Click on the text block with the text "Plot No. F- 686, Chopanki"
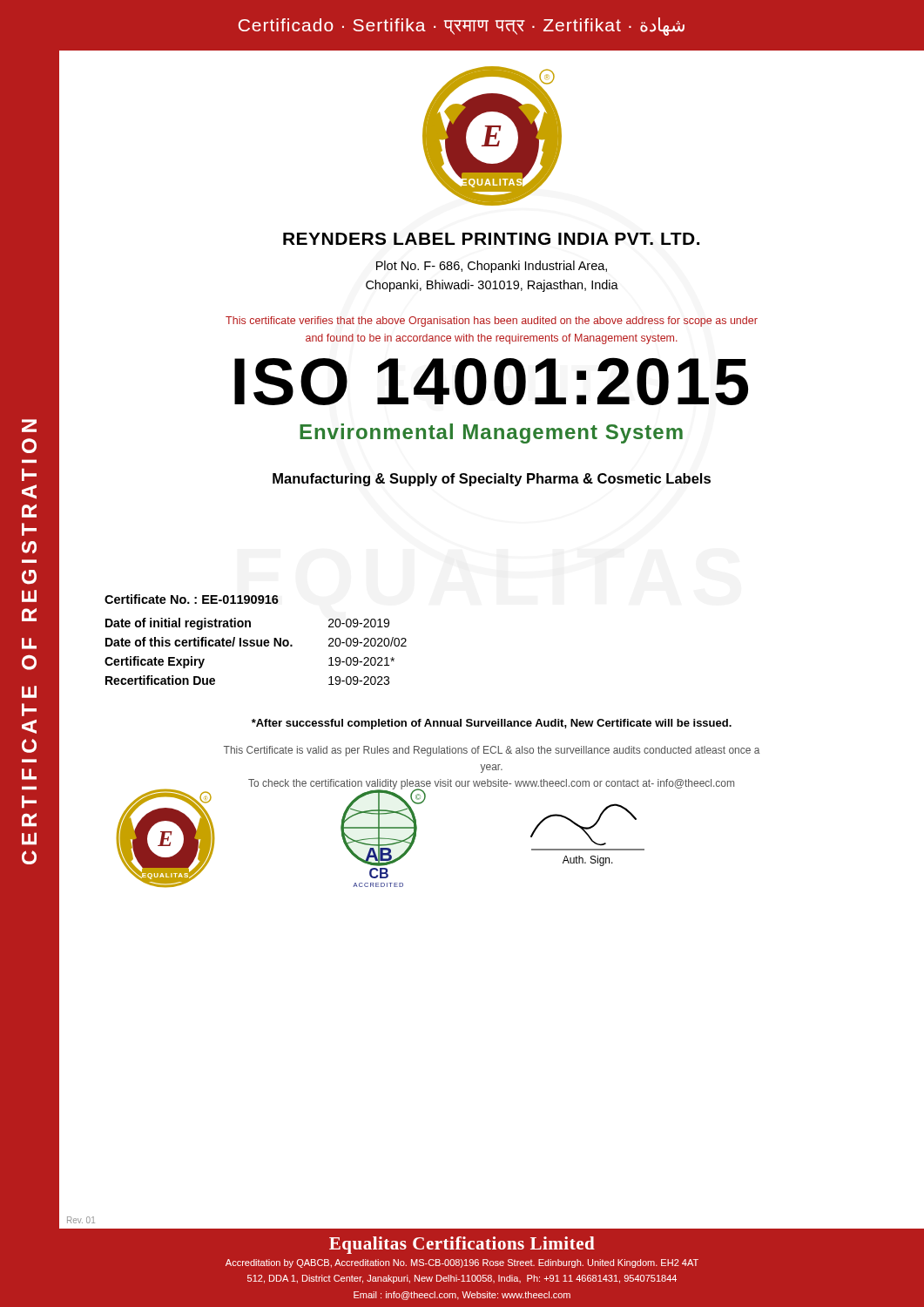The height and width of the screenshot is (1307, 924). pos(492,276)
